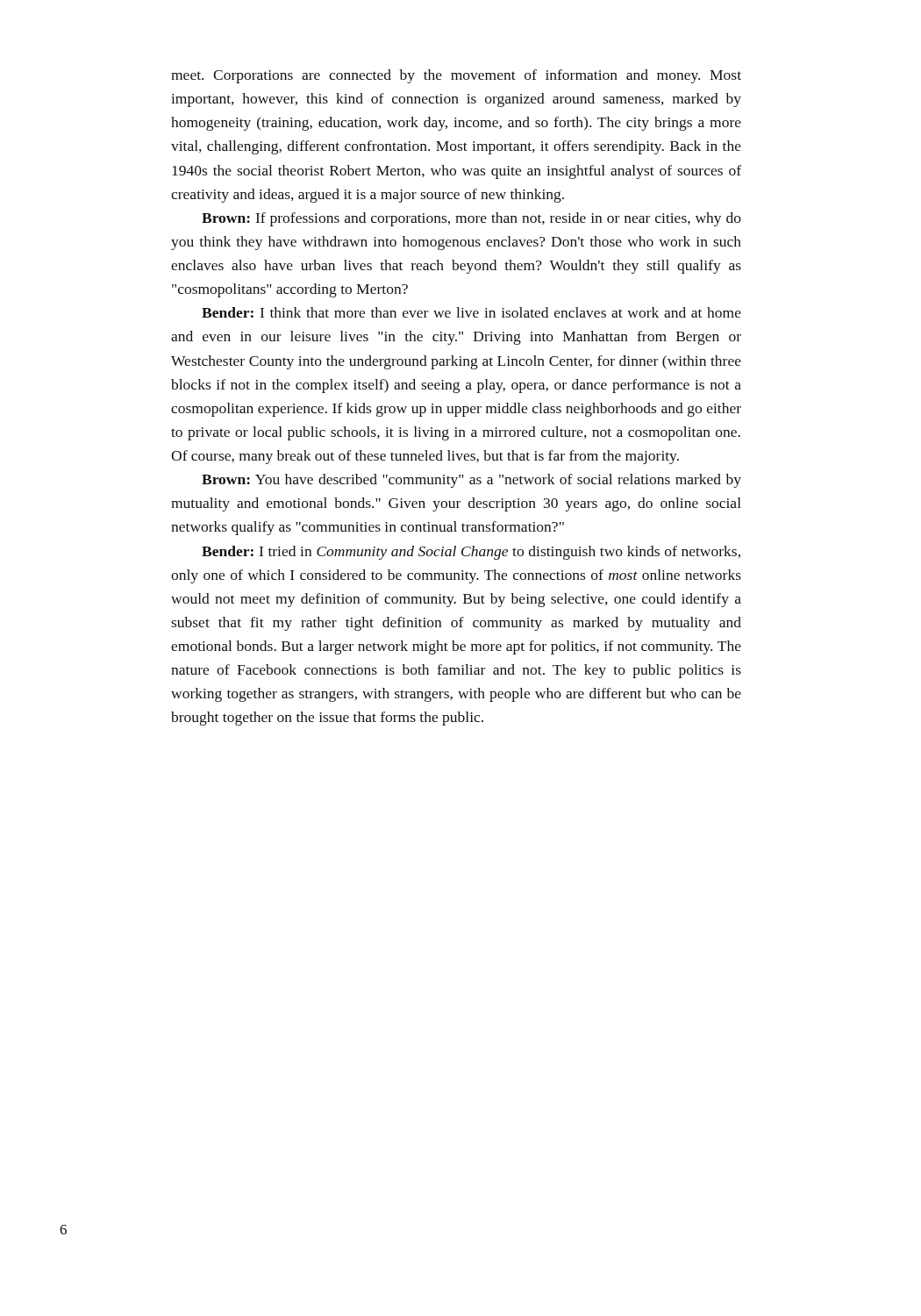Point to the block beginning "Brown: If professions and corporations, more"
921x1316 pixels.
tap(456, 254)
